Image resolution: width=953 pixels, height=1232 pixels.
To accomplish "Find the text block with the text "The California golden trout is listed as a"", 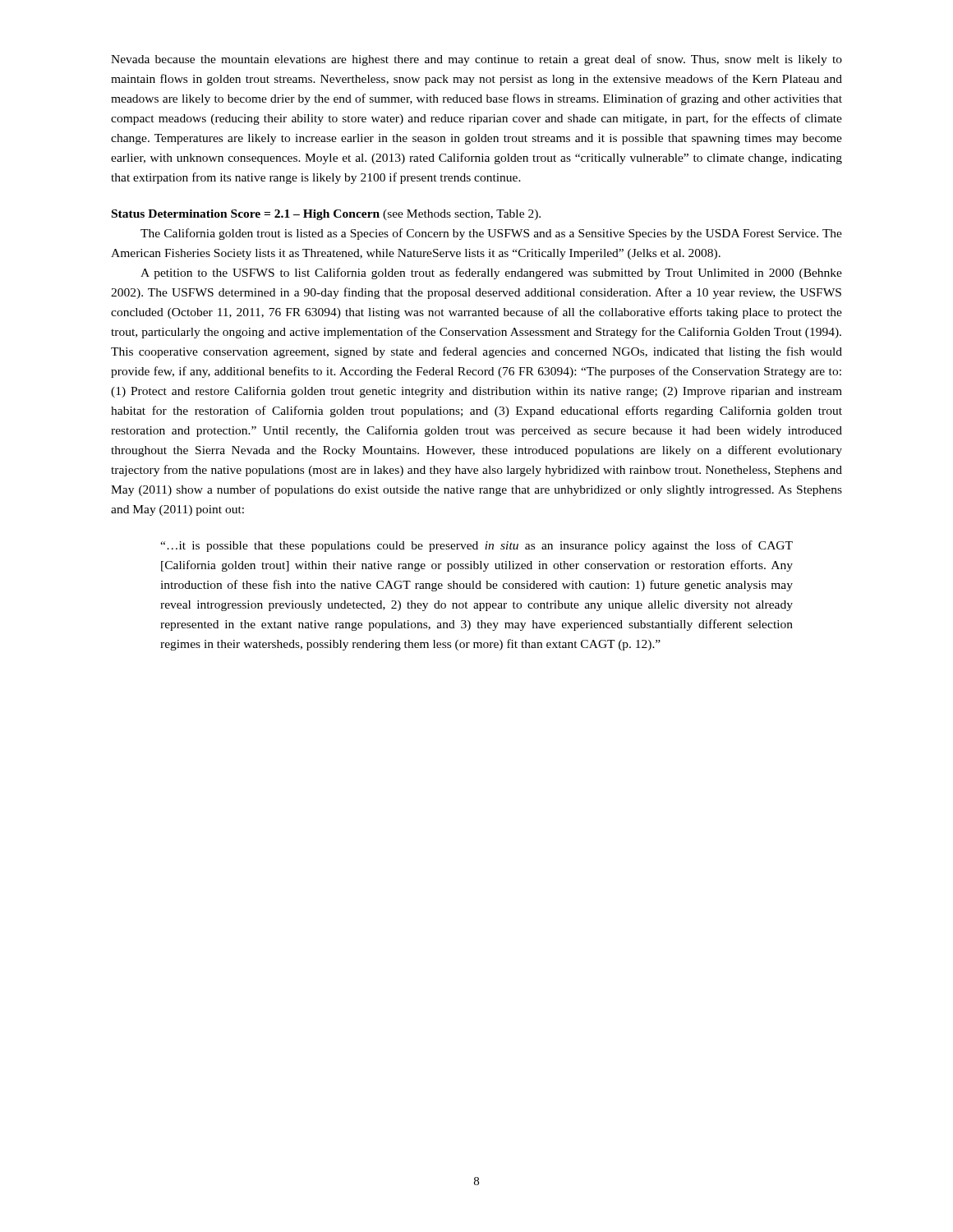I will click(476, 243).
